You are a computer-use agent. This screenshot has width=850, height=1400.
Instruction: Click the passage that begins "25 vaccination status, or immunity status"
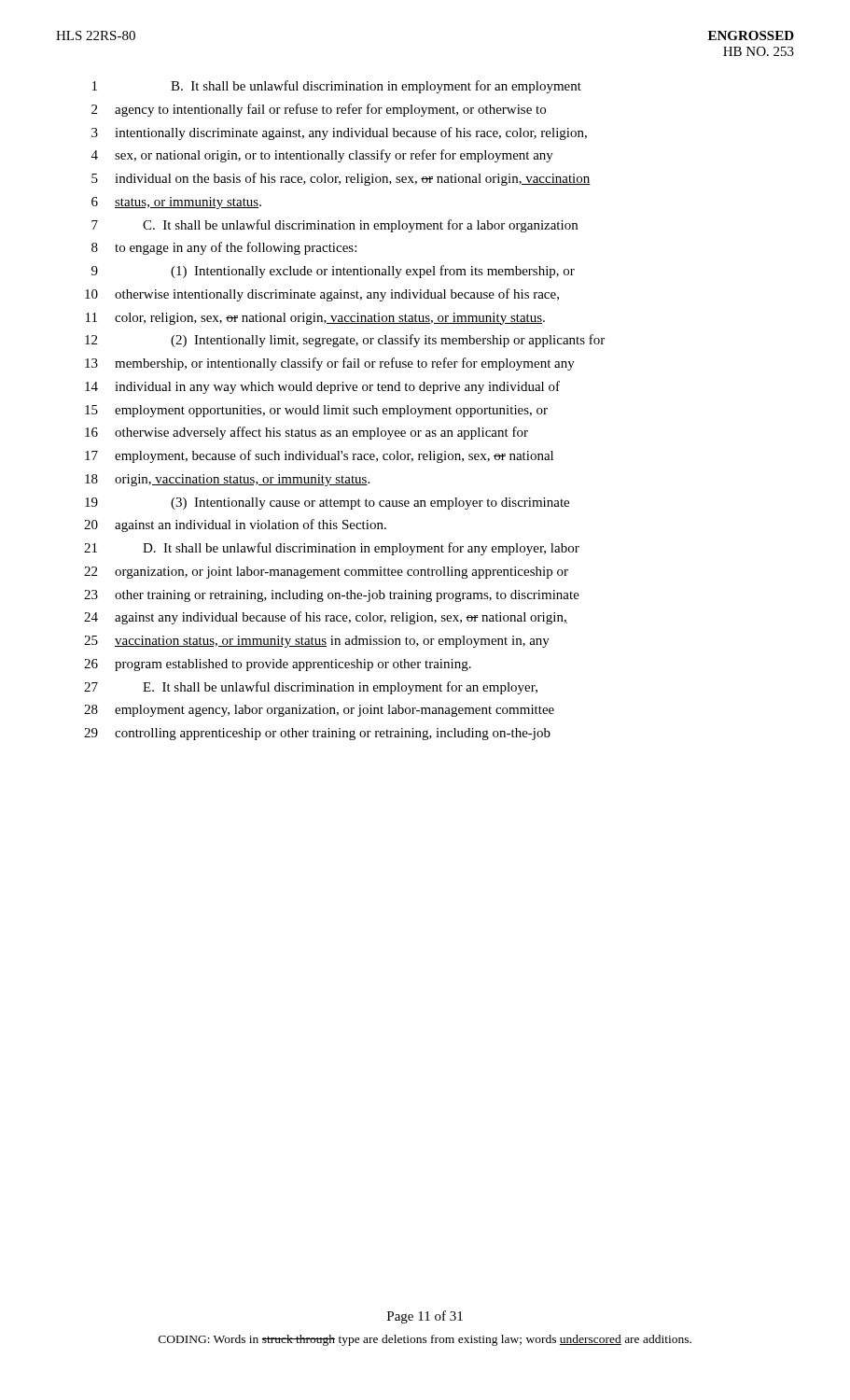coord(425,641)
